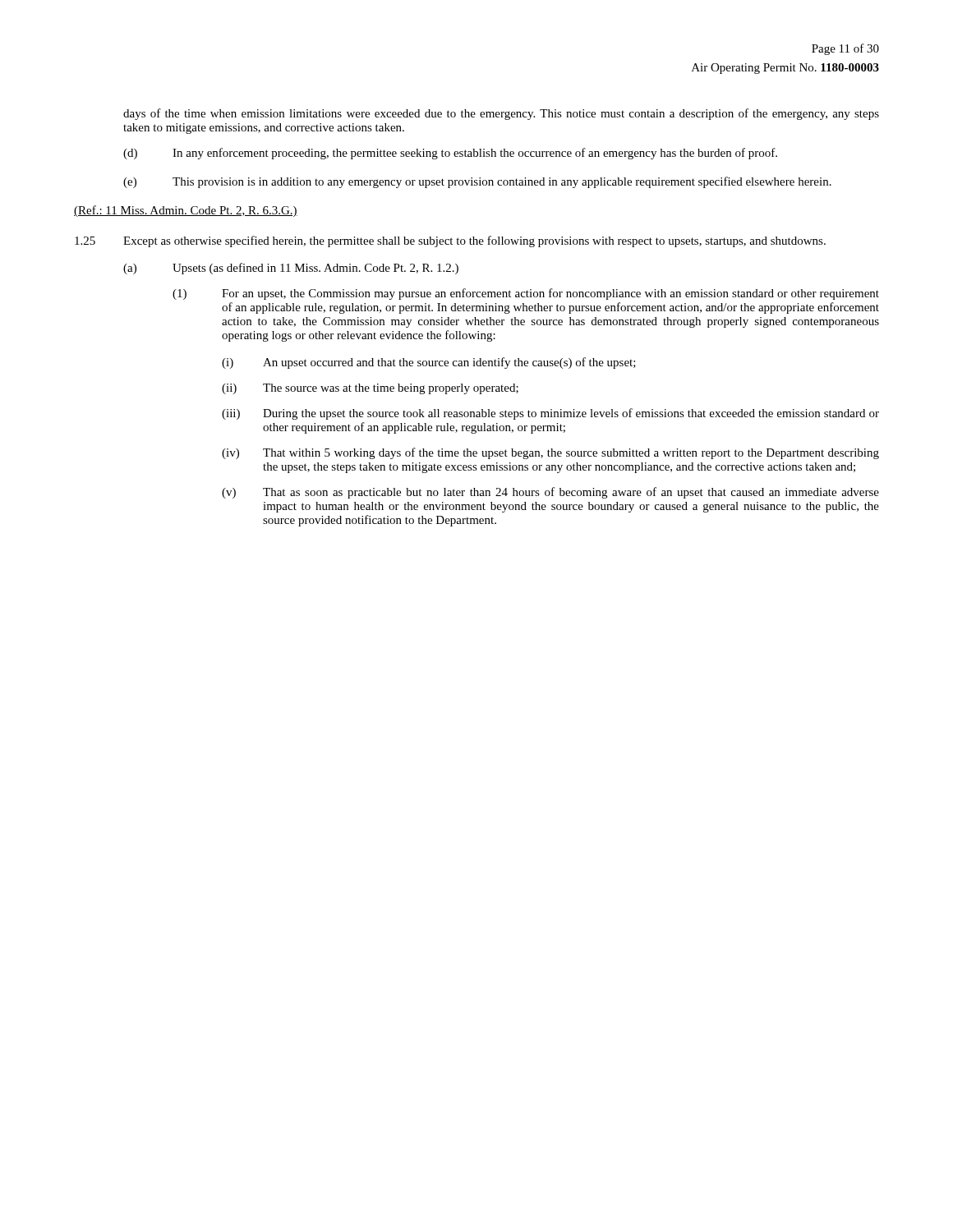Locate the block of text that opens with "25 Except as otherwise specified herein,"
Screen dimensions: 1232x953
point(476,241)
